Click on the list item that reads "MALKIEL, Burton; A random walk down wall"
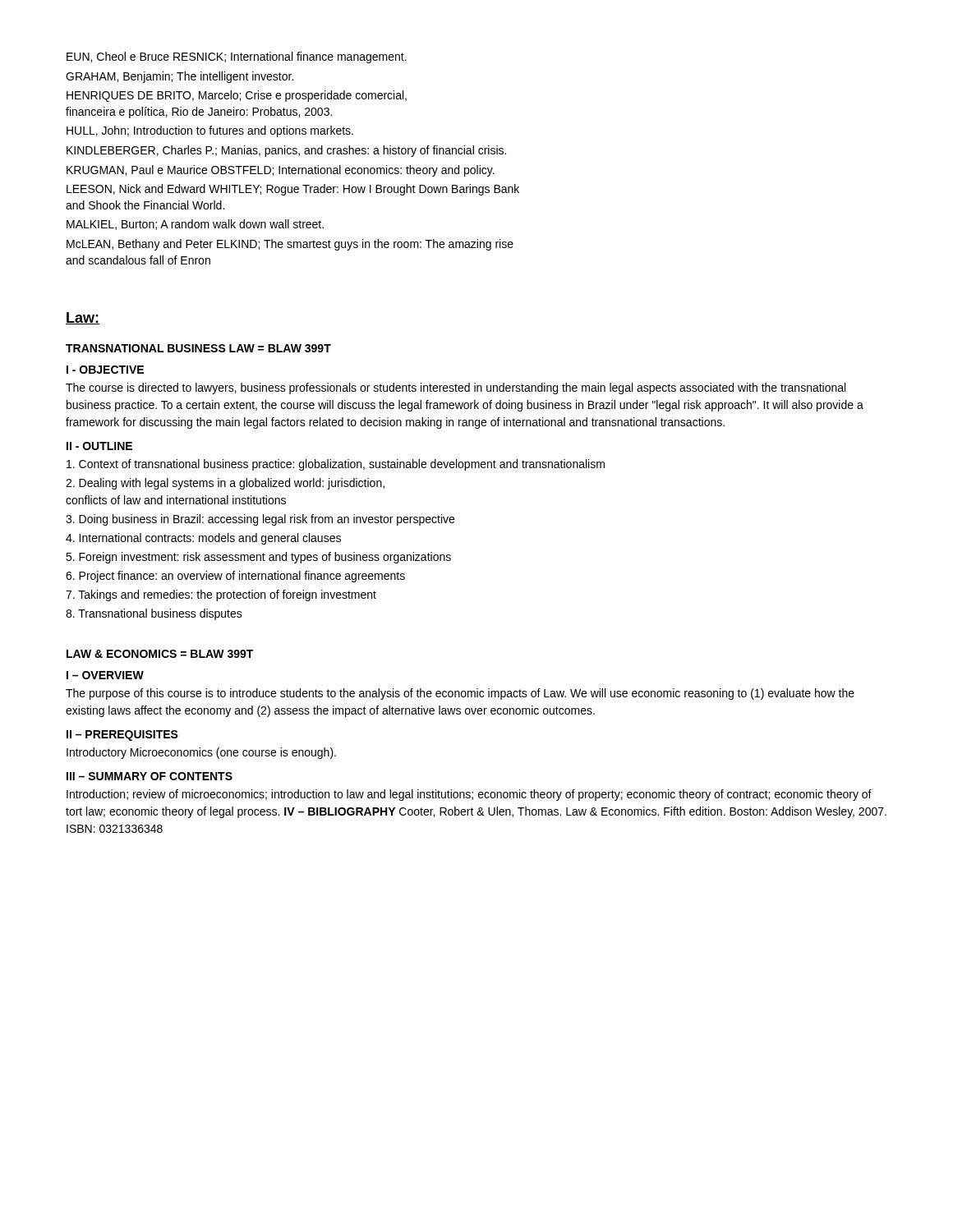The width and height of the screenshot is (953, 1232). (x=195, y=225)
